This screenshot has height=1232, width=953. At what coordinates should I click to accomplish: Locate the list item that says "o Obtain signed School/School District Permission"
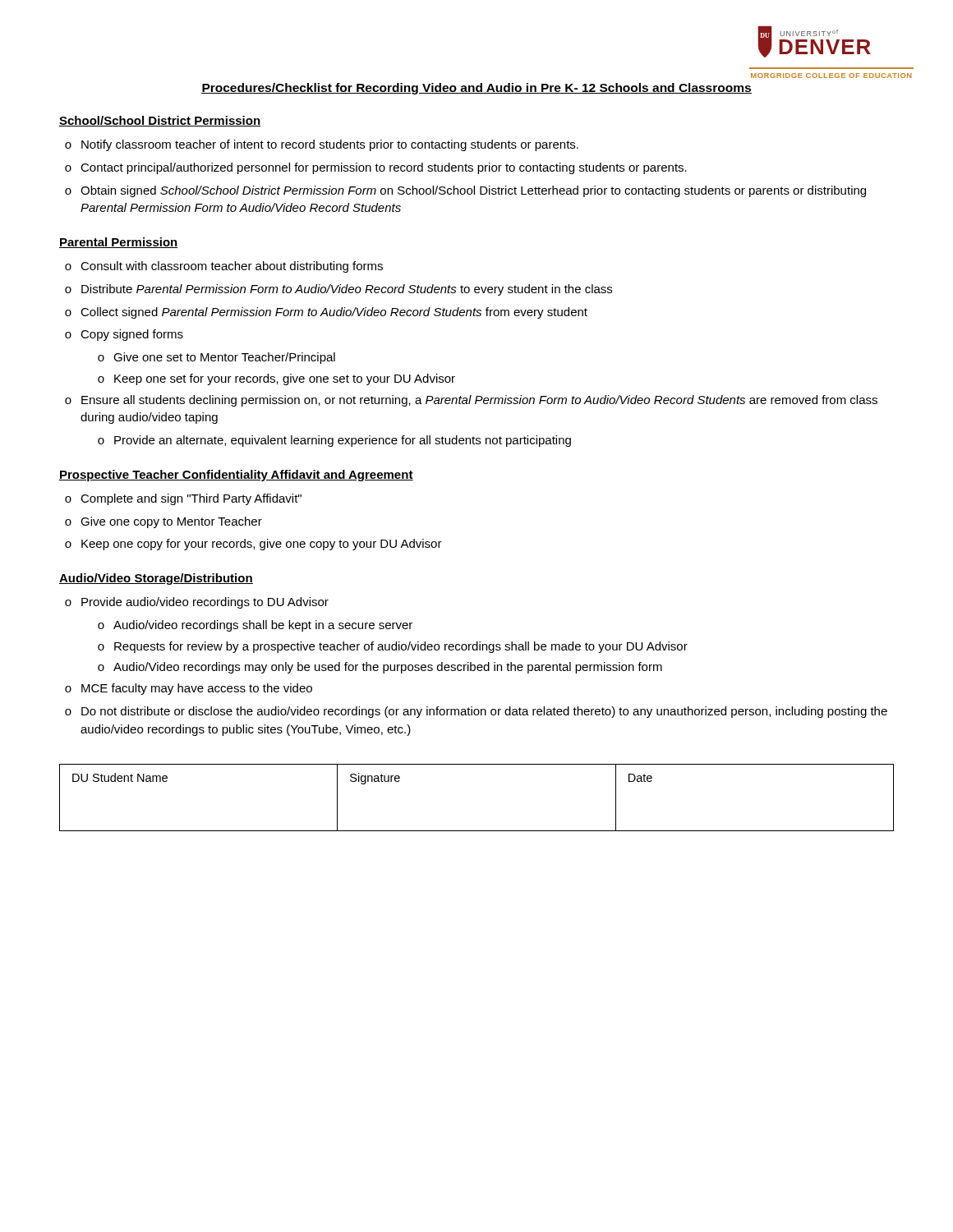(476, 199)
